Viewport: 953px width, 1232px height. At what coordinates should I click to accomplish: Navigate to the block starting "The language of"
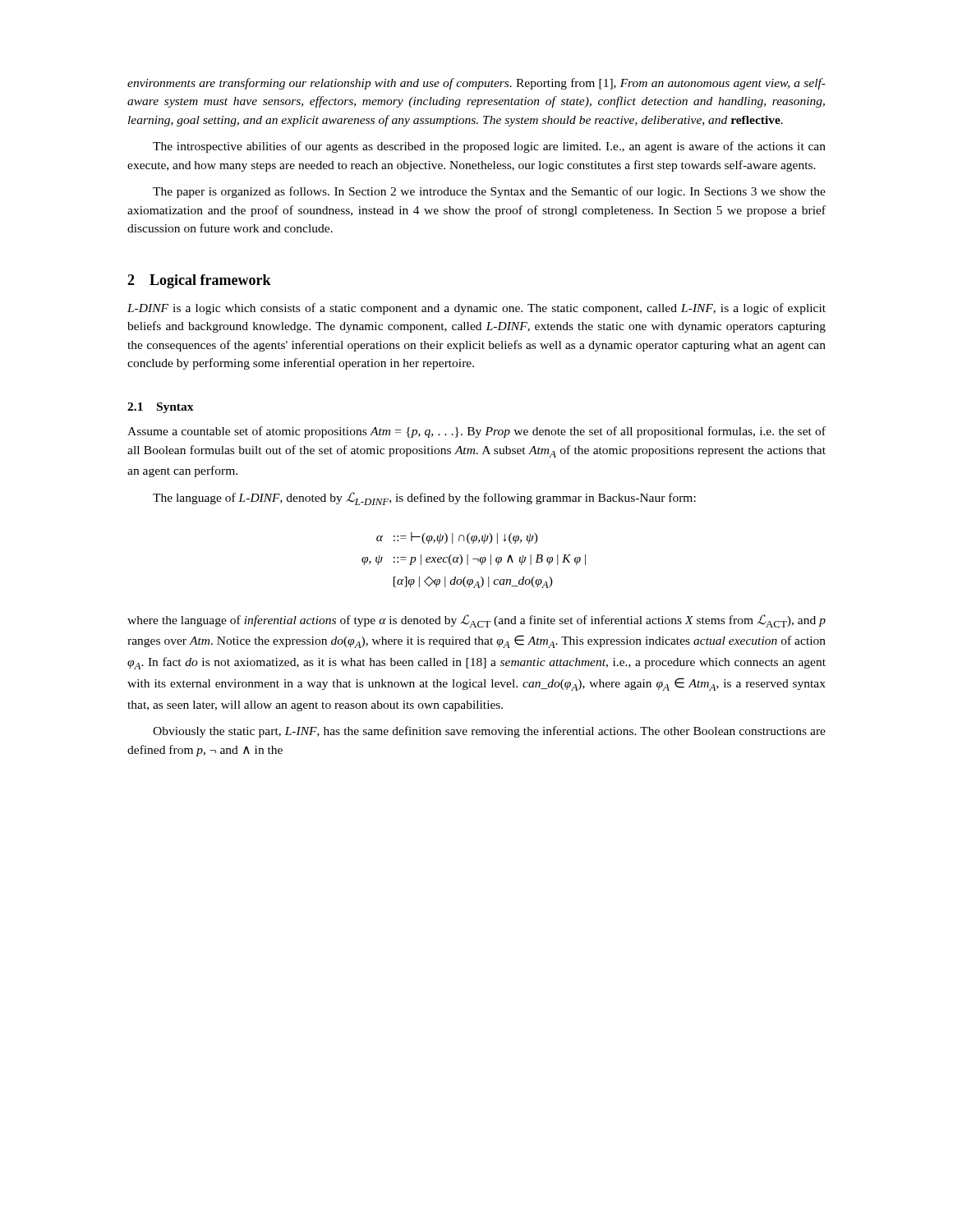(476, 499)
